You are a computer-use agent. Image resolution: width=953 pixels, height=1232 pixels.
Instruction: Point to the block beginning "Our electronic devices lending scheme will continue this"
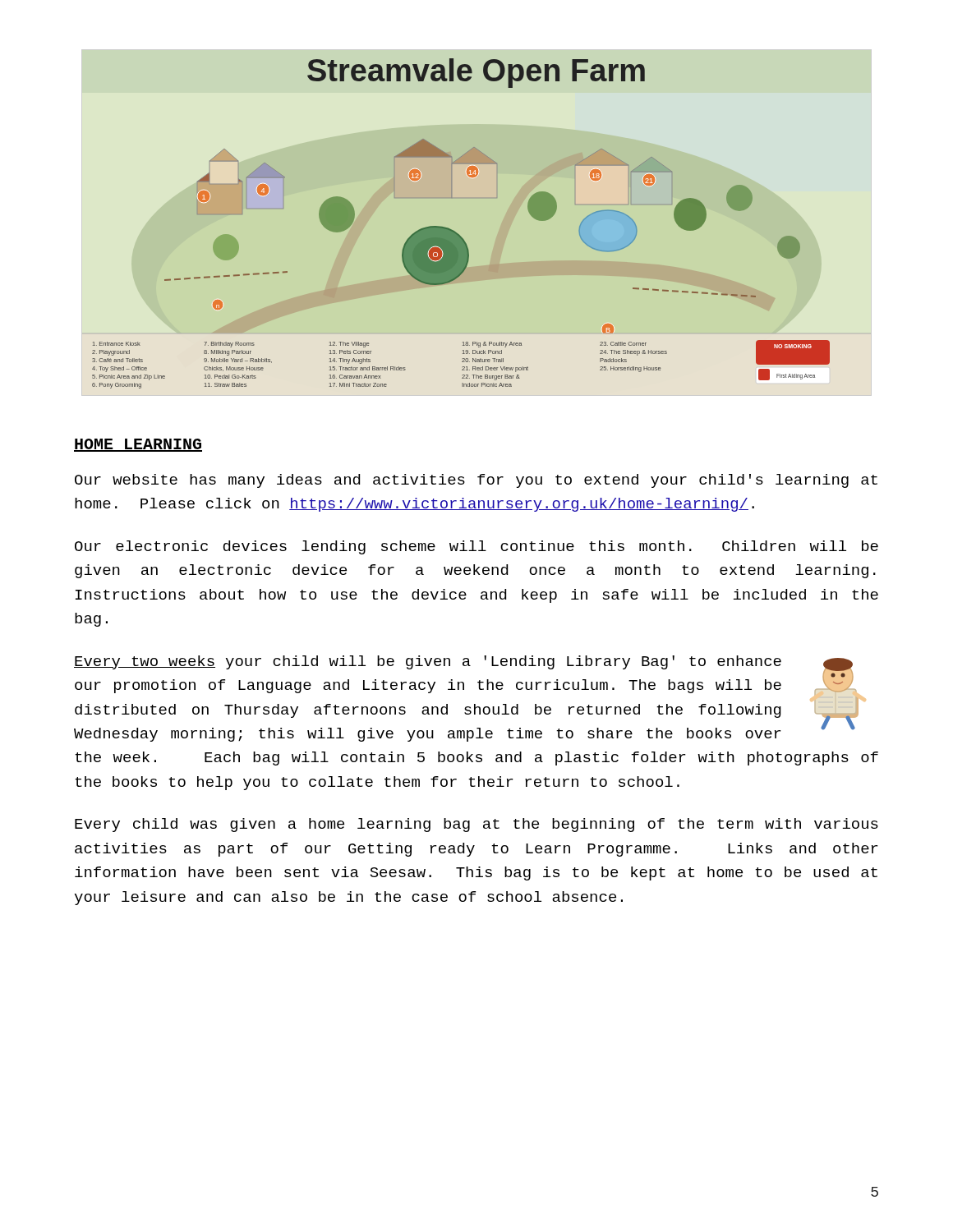click(x=476, y=583)
